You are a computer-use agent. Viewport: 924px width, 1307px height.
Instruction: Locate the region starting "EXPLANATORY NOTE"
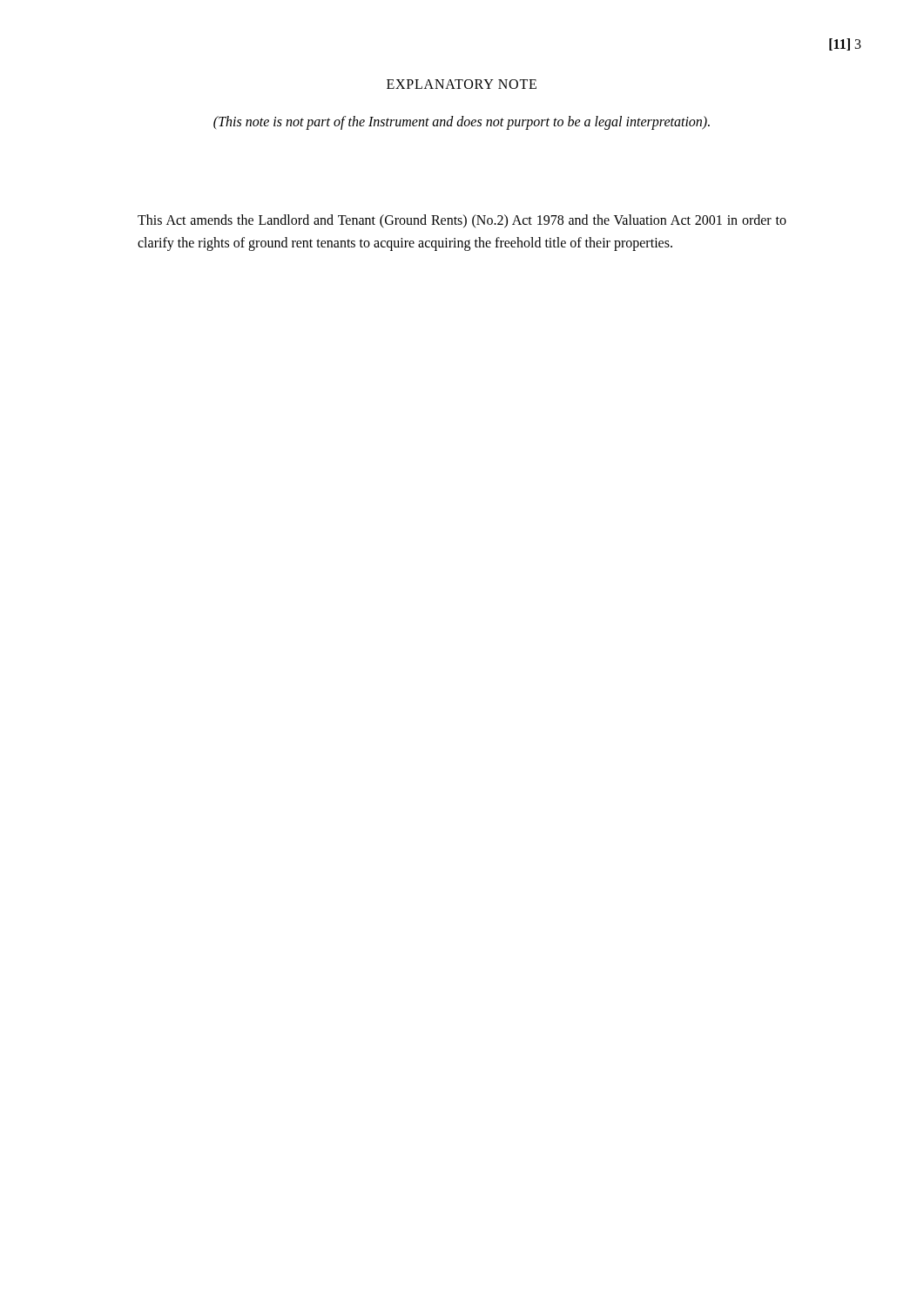[462, 84]
